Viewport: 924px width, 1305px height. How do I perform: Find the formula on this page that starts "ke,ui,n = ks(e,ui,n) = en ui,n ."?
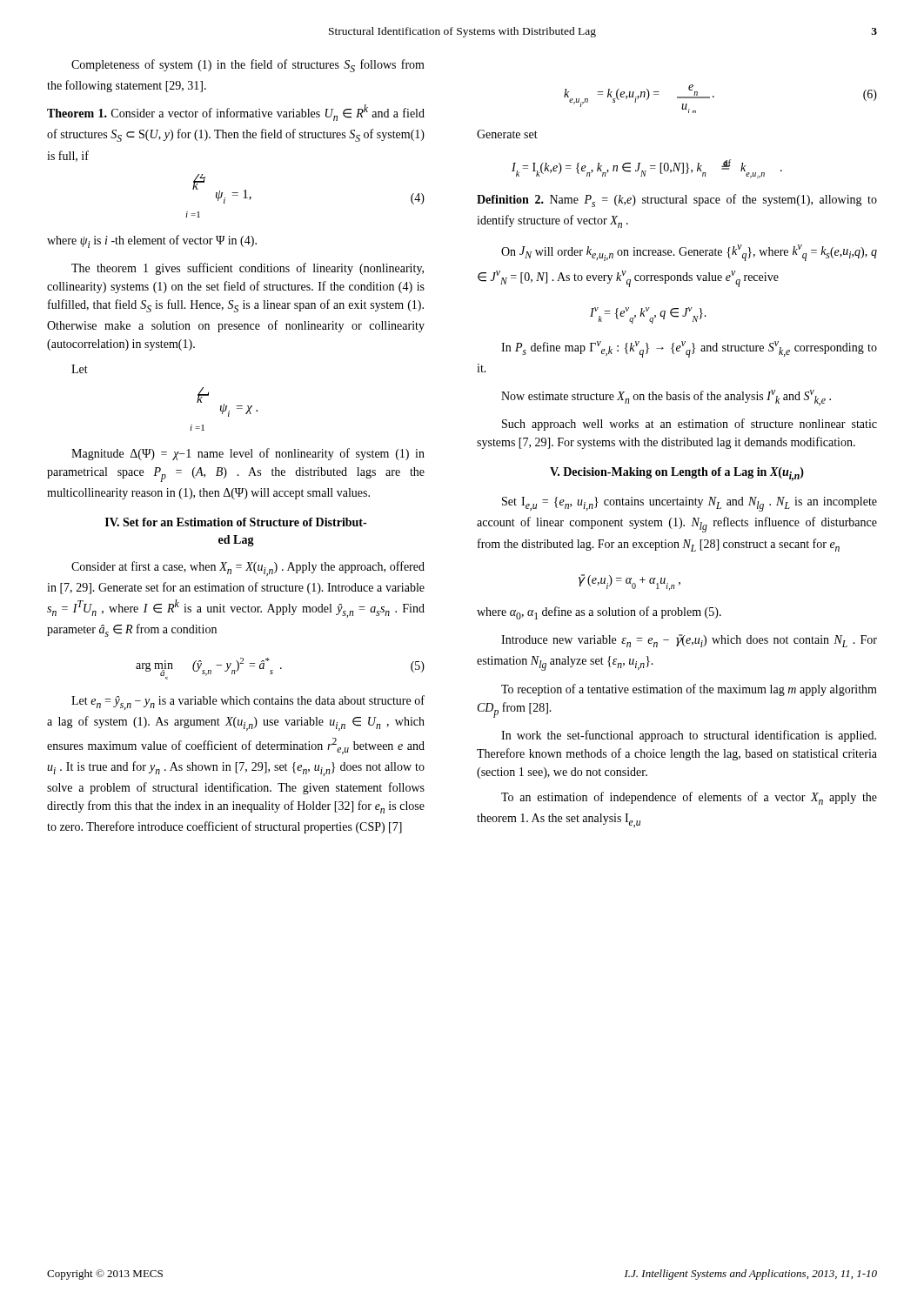coord(677,95)
